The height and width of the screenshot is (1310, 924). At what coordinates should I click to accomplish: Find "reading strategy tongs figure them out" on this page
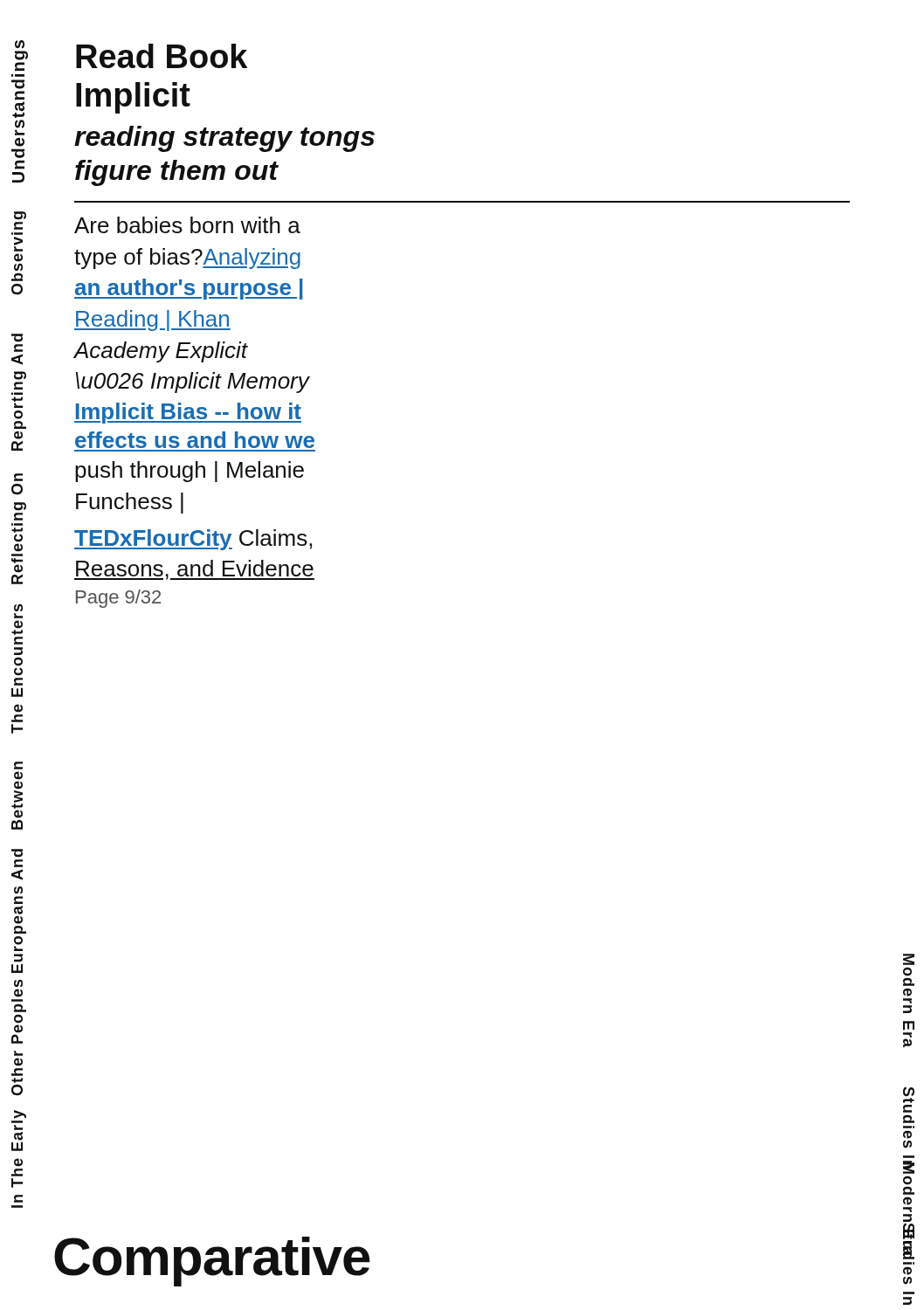[224, 139]
